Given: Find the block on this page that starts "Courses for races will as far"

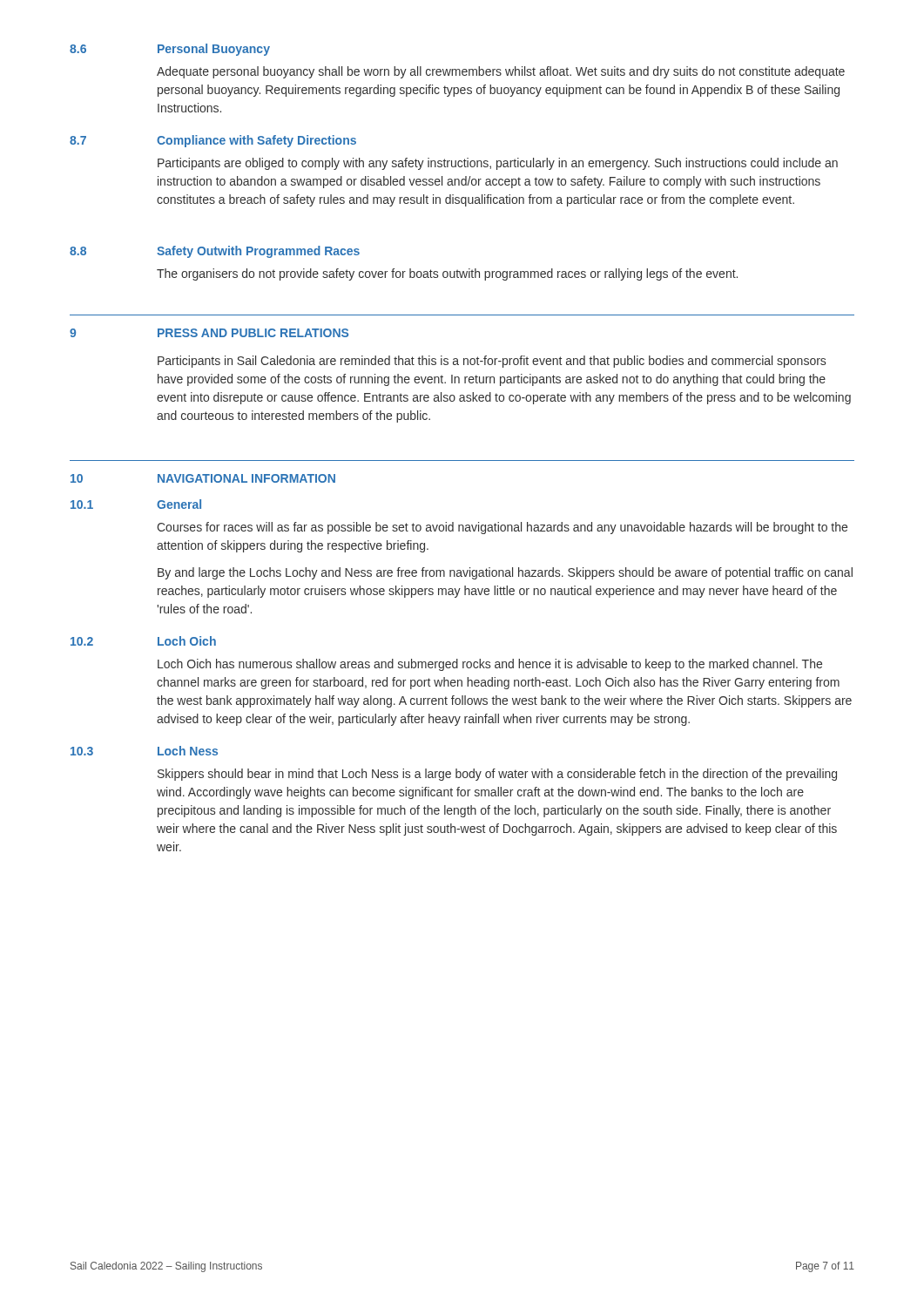Looking at the screenshot, I should [x=506, y=537].
